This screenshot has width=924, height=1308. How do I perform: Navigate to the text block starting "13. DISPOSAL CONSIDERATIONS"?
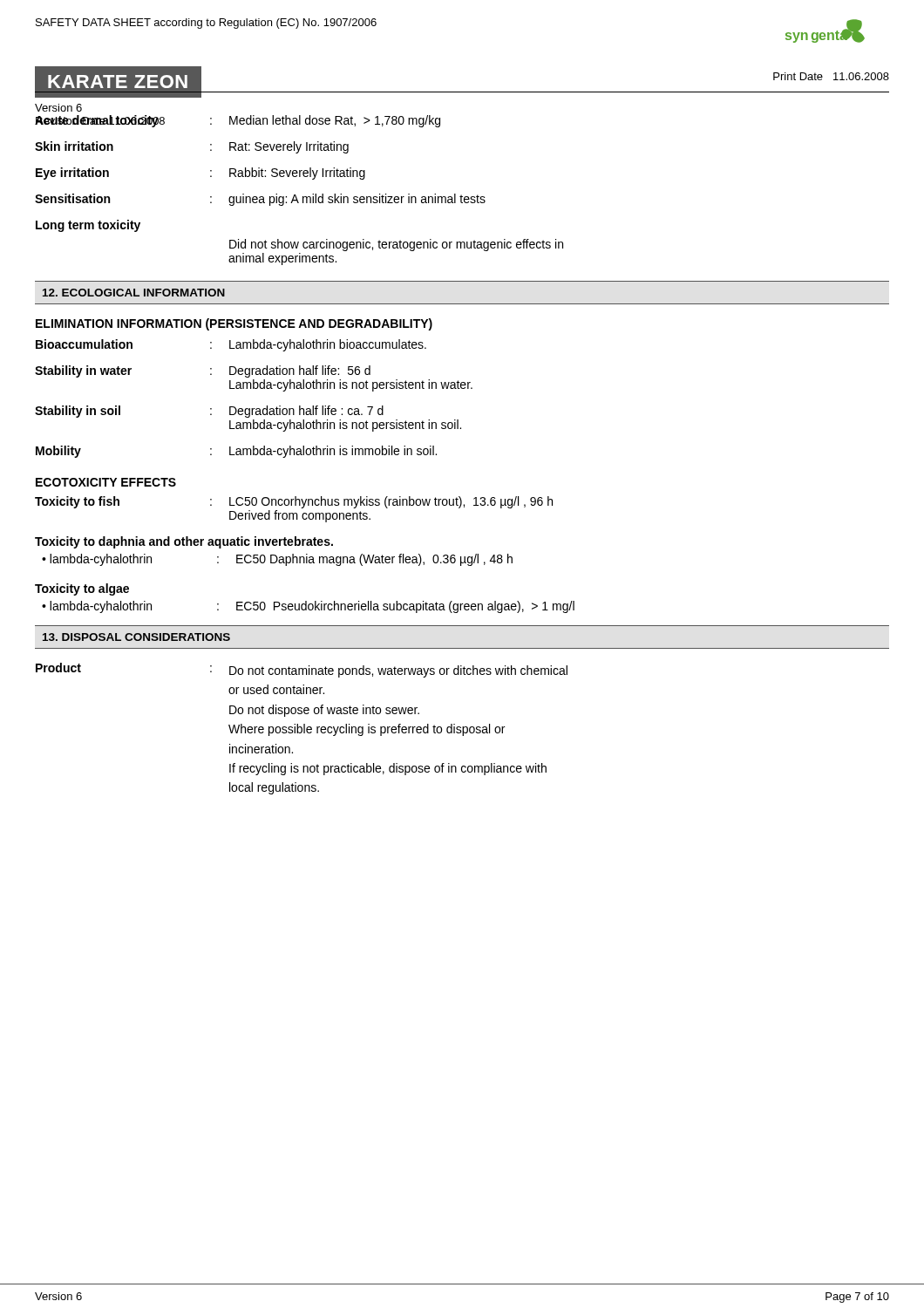pyautogui.click(x=136, y=637)
